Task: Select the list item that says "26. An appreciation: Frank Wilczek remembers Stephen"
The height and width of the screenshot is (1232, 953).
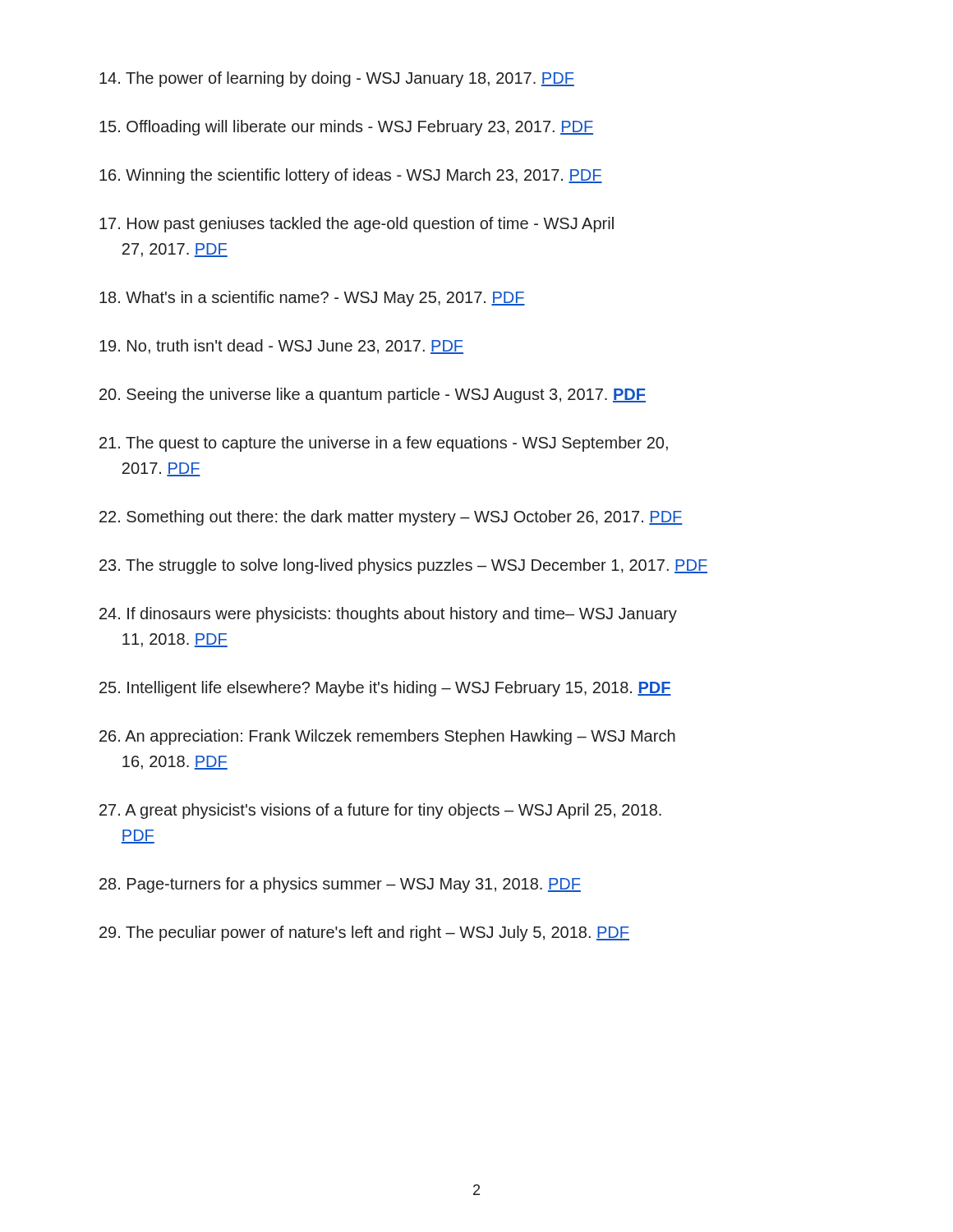Action: coord(387,749)
